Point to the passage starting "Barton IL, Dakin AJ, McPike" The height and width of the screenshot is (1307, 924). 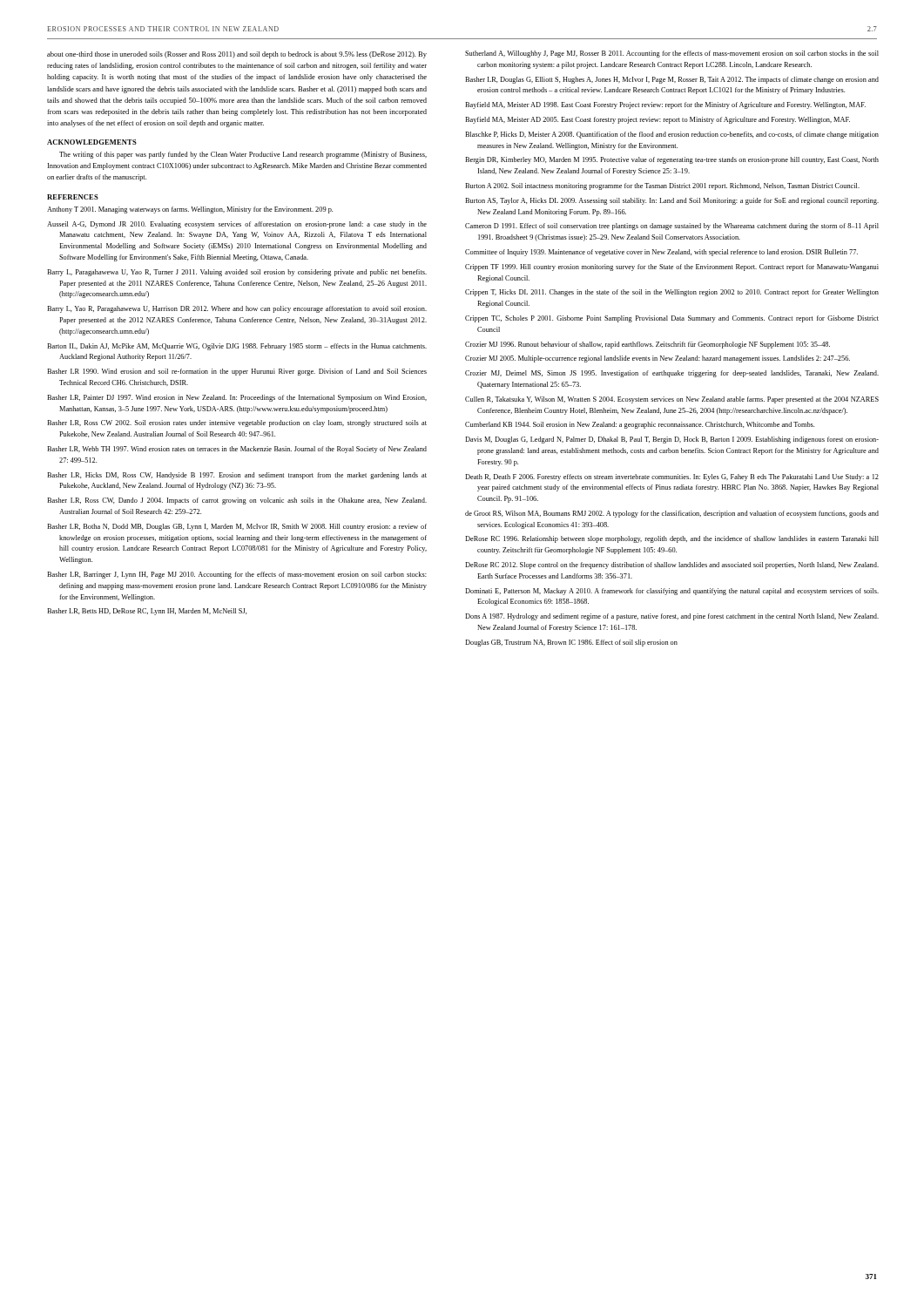coord(237,352)
